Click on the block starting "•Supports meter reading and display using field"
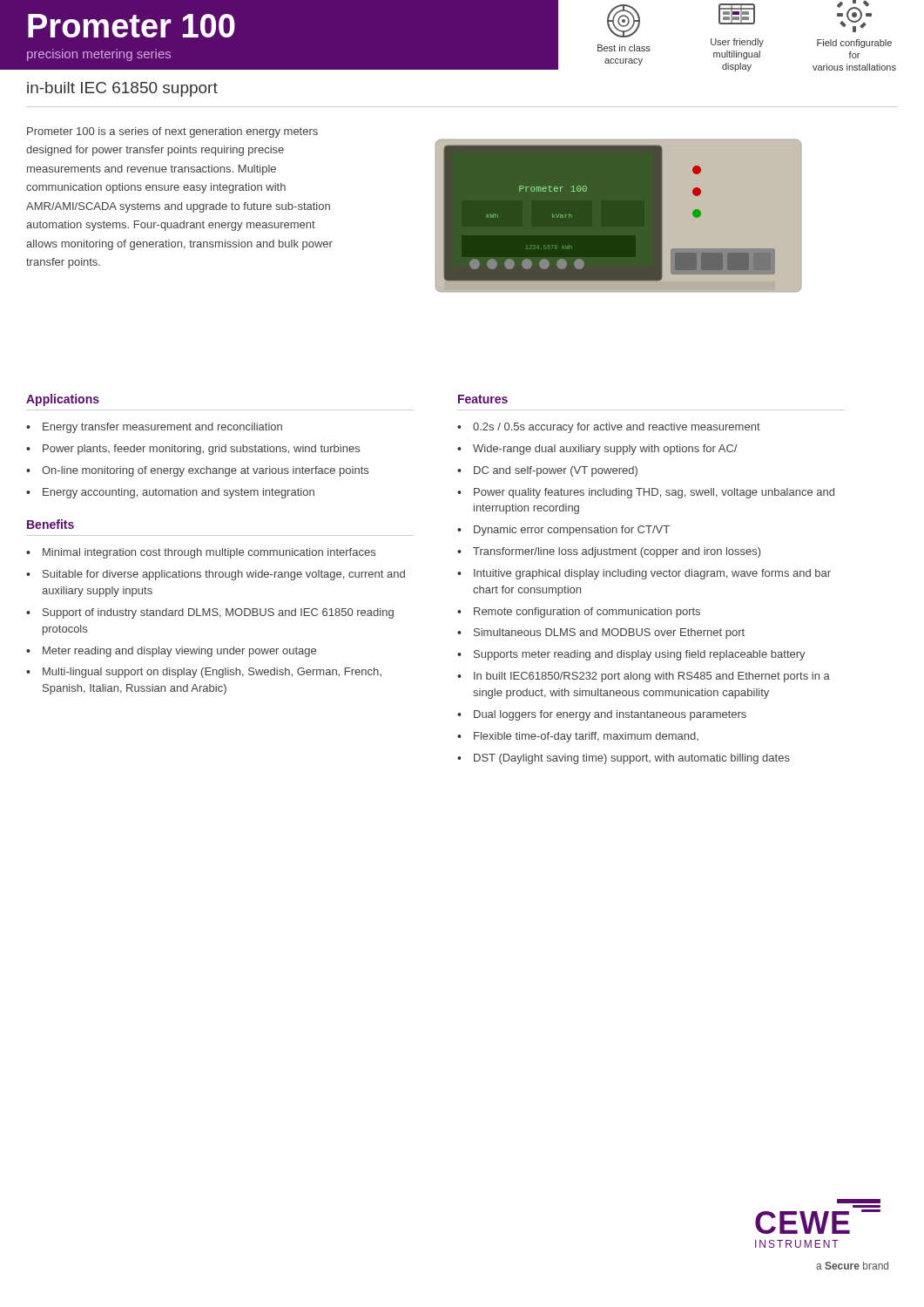Screen dimensions: 1307x924 [631, 655]
